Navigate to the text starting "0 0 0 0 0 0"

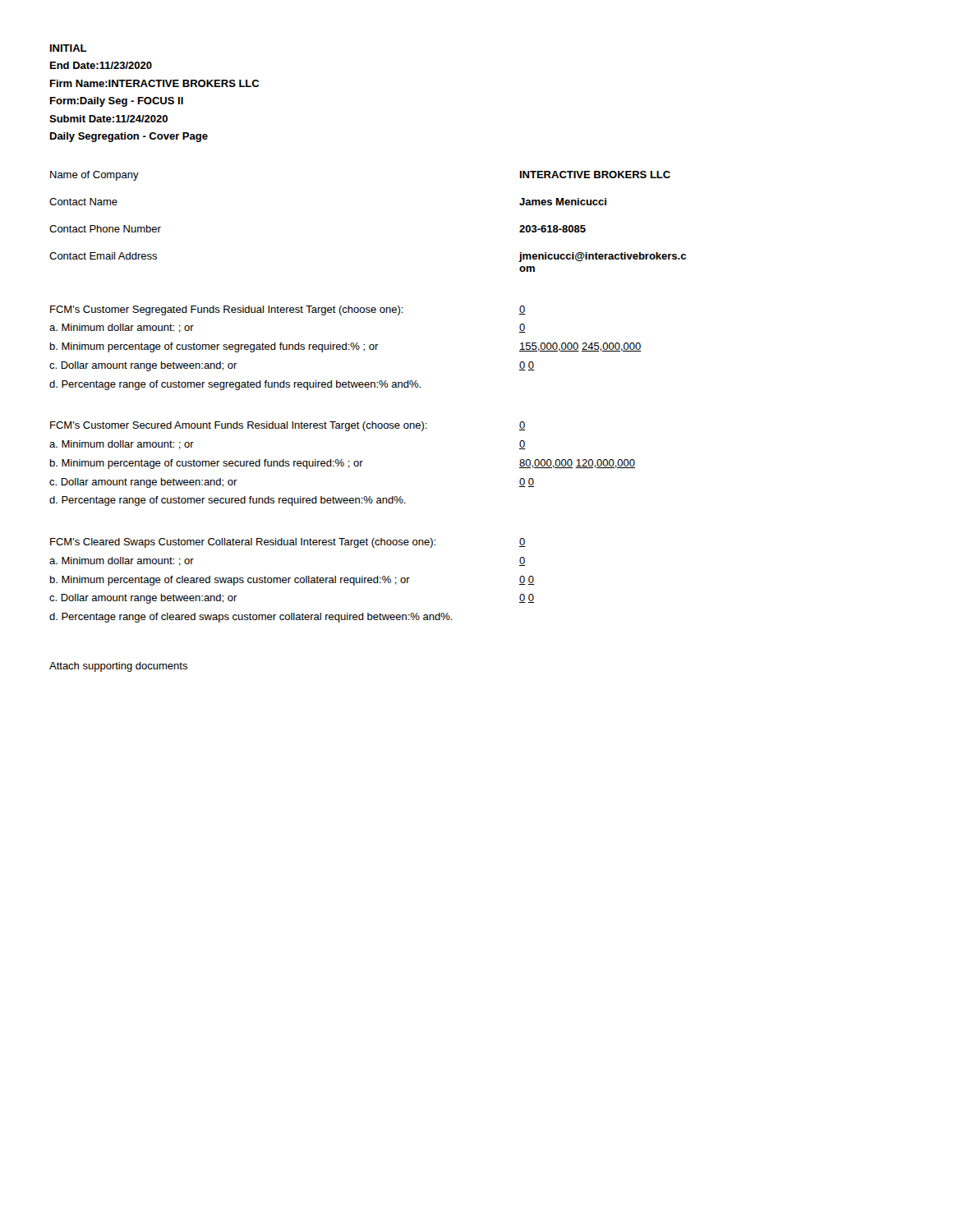(527, 570)
